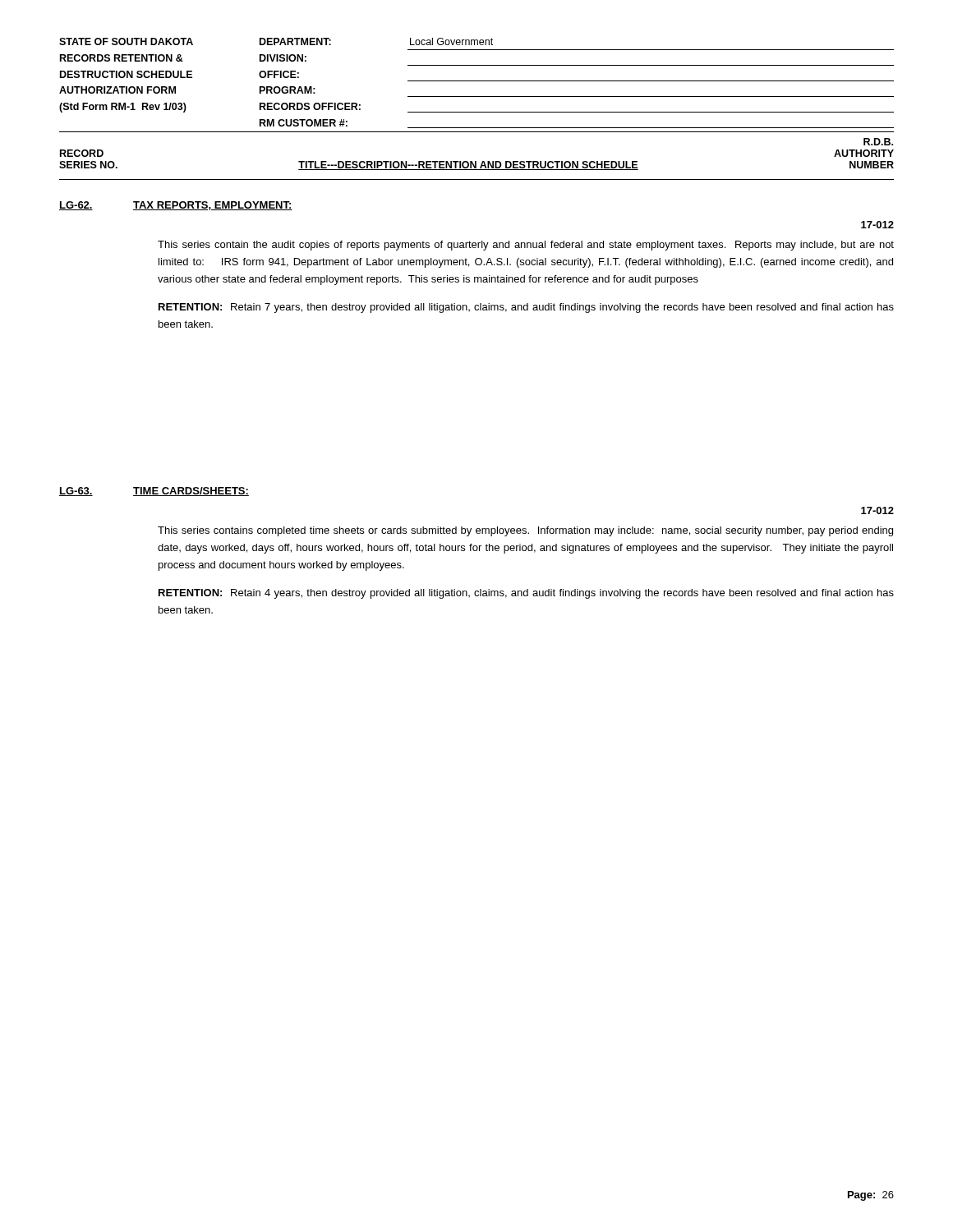Where is the passage that starts "RECORD SERIES NO. TITLE---DESCRIPTION---RETENTION"?
Viewport: 953px width, 1232px height.
(476, 154)
